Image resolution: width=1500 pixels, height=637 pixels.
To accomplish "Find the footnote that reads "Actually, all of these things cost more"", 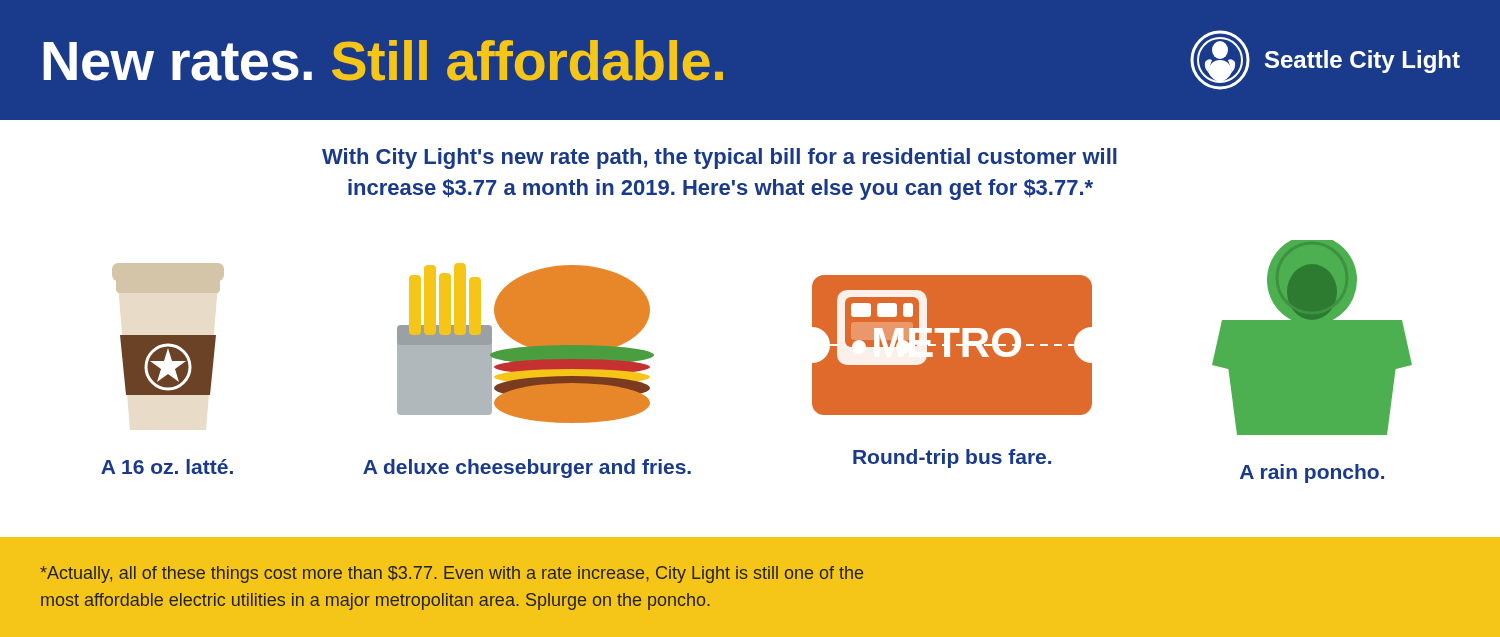I will point(452,586).
